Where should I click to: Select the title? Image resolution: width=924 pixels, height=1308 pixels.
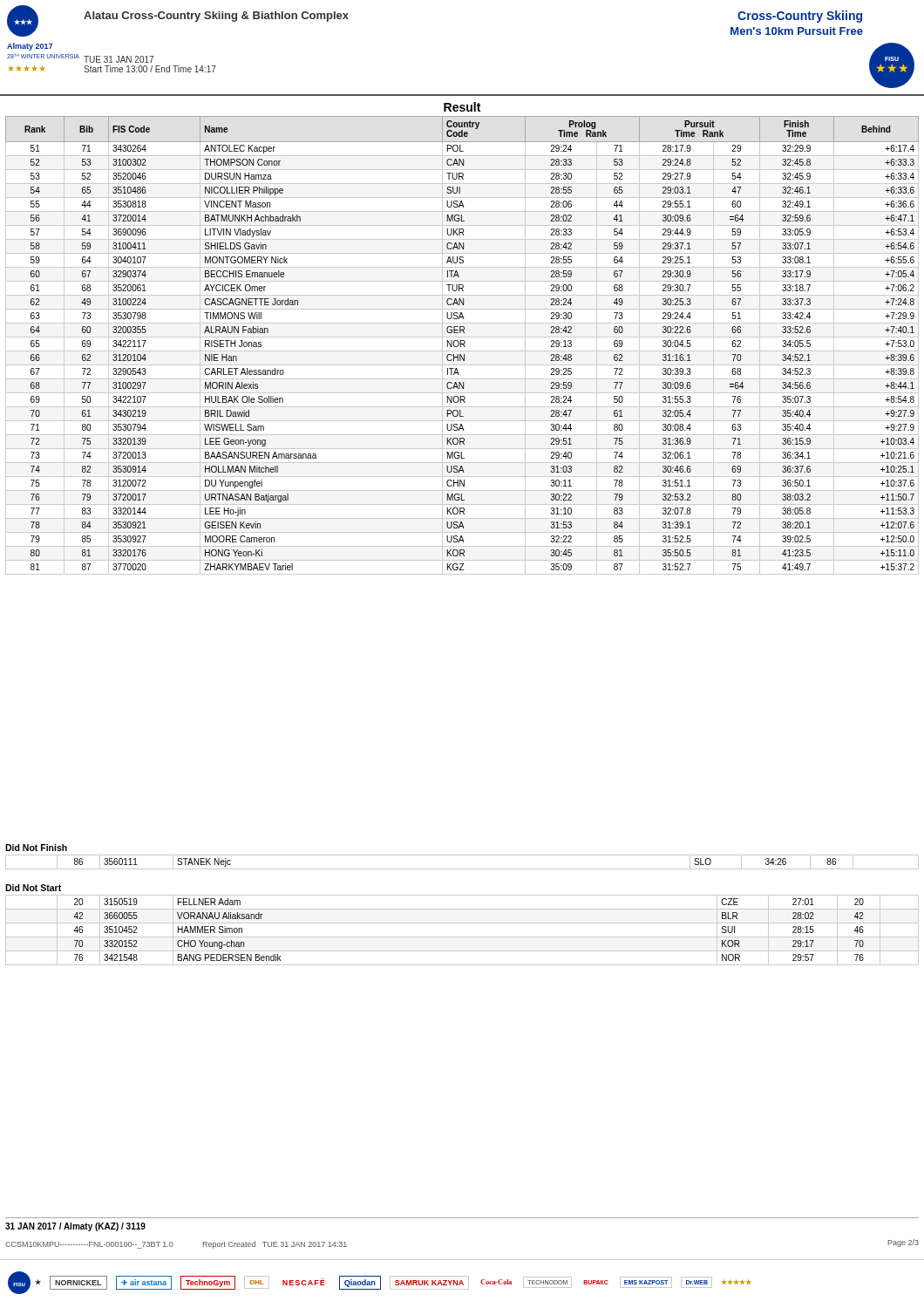coord(462,107)
